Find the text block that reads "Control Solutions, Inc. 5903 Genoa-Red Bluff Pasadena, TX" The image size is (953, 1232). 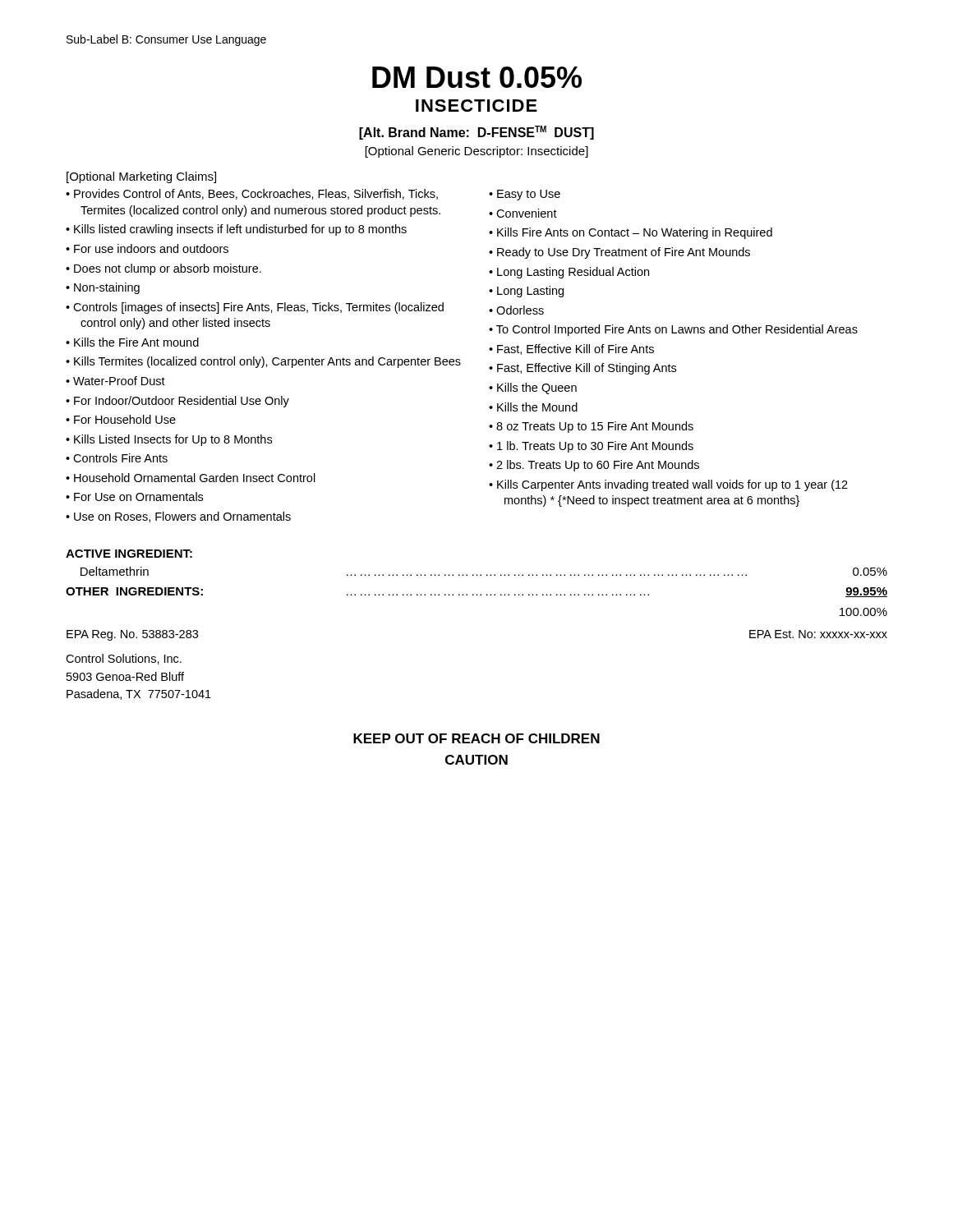point(138,677)
